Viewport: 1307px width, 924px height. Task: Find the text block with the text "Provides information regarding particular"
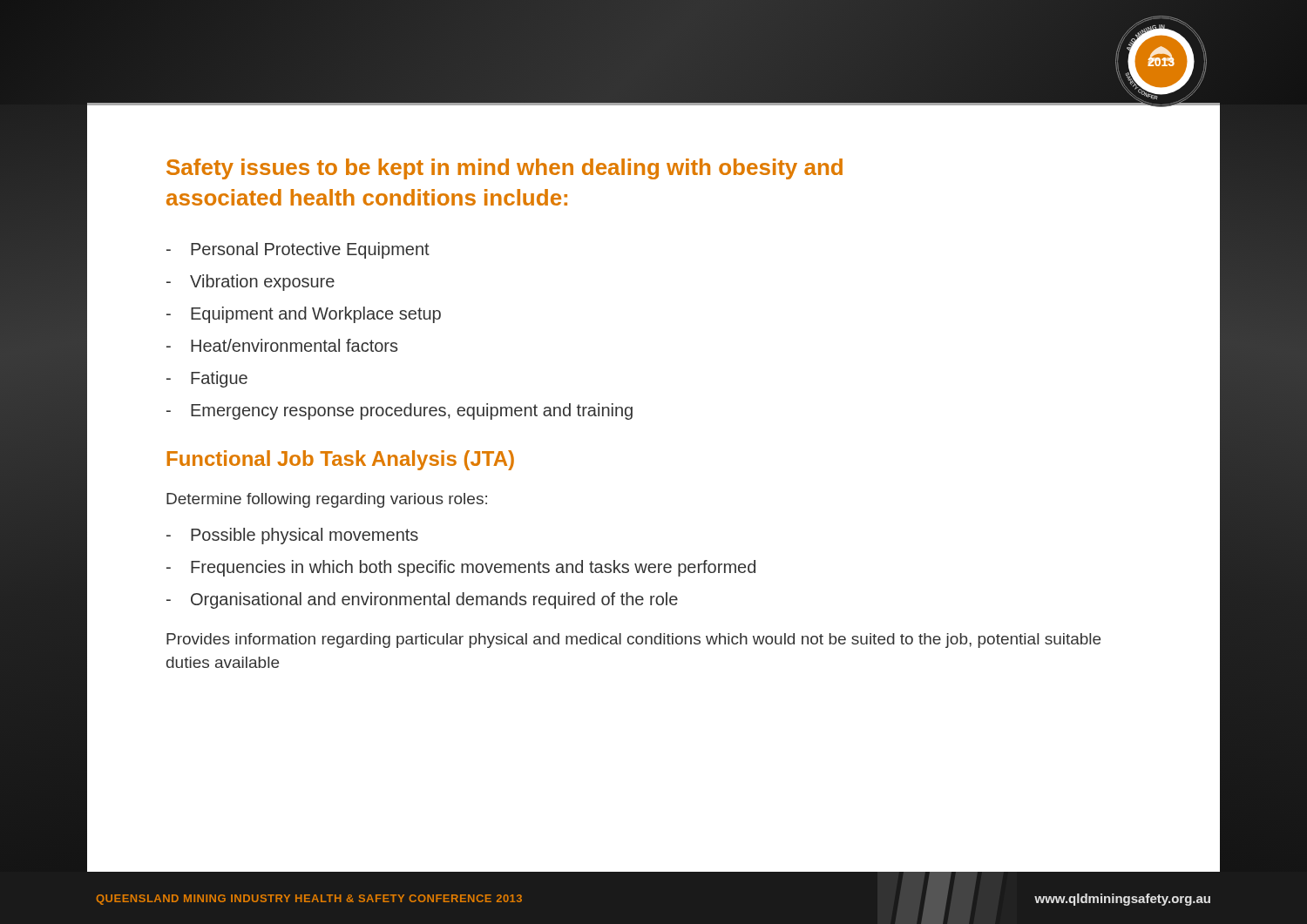pyautogui.click(x=634, y=651)
